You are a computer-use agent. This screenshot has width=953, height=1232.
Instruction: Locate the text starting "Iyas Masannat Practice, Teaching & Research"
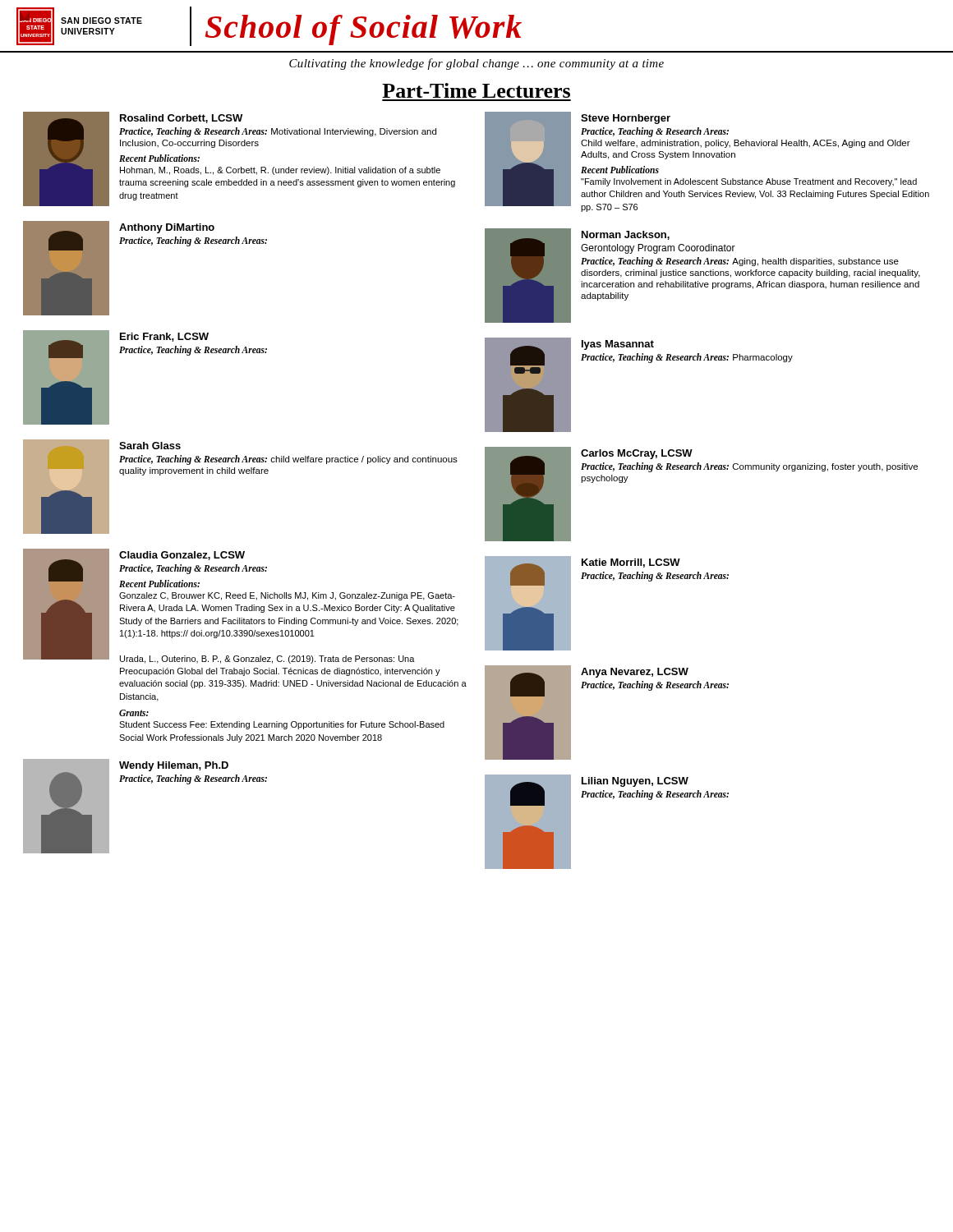click(707, 385)
